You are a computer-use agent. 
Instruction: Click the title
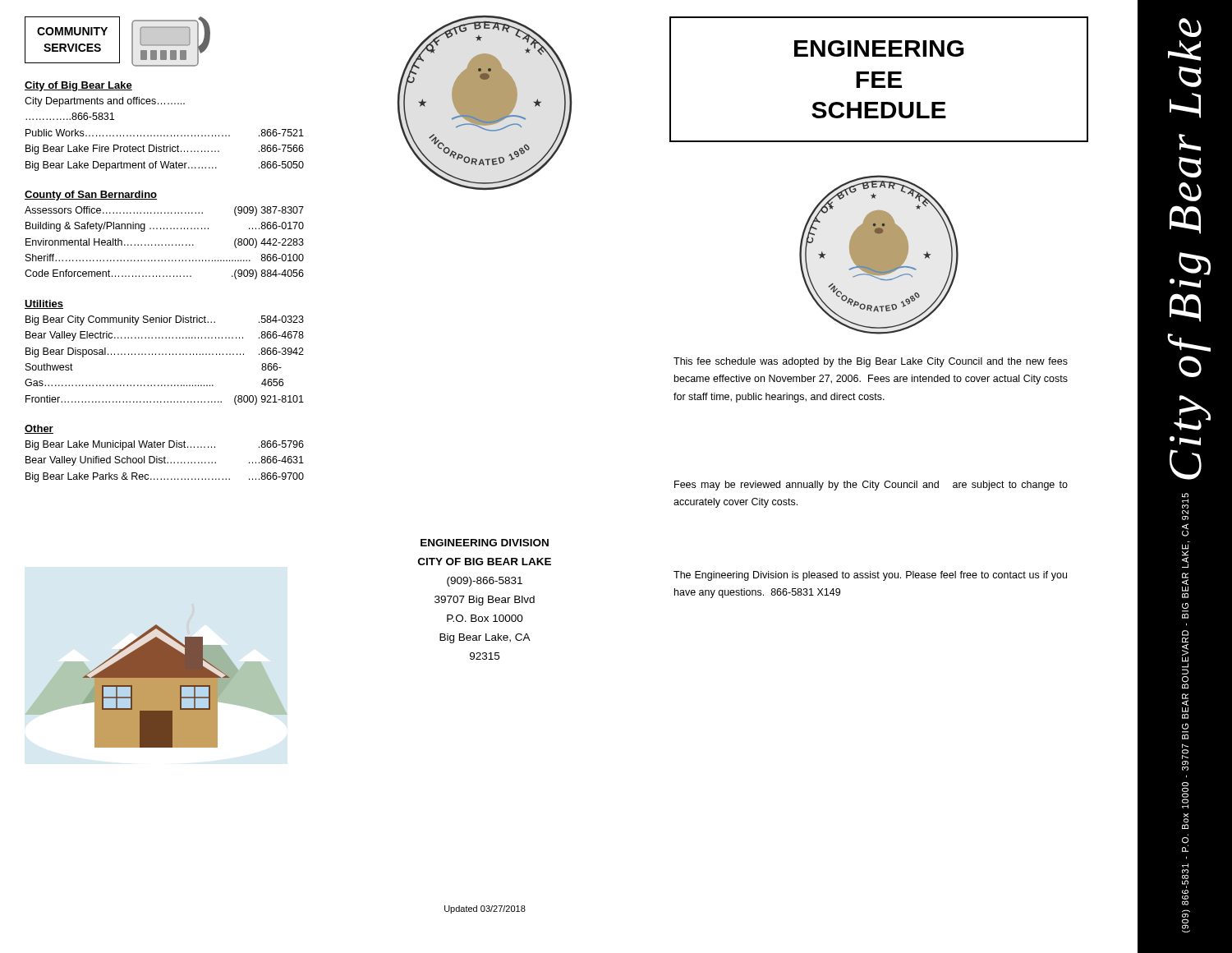click(879, 79)
